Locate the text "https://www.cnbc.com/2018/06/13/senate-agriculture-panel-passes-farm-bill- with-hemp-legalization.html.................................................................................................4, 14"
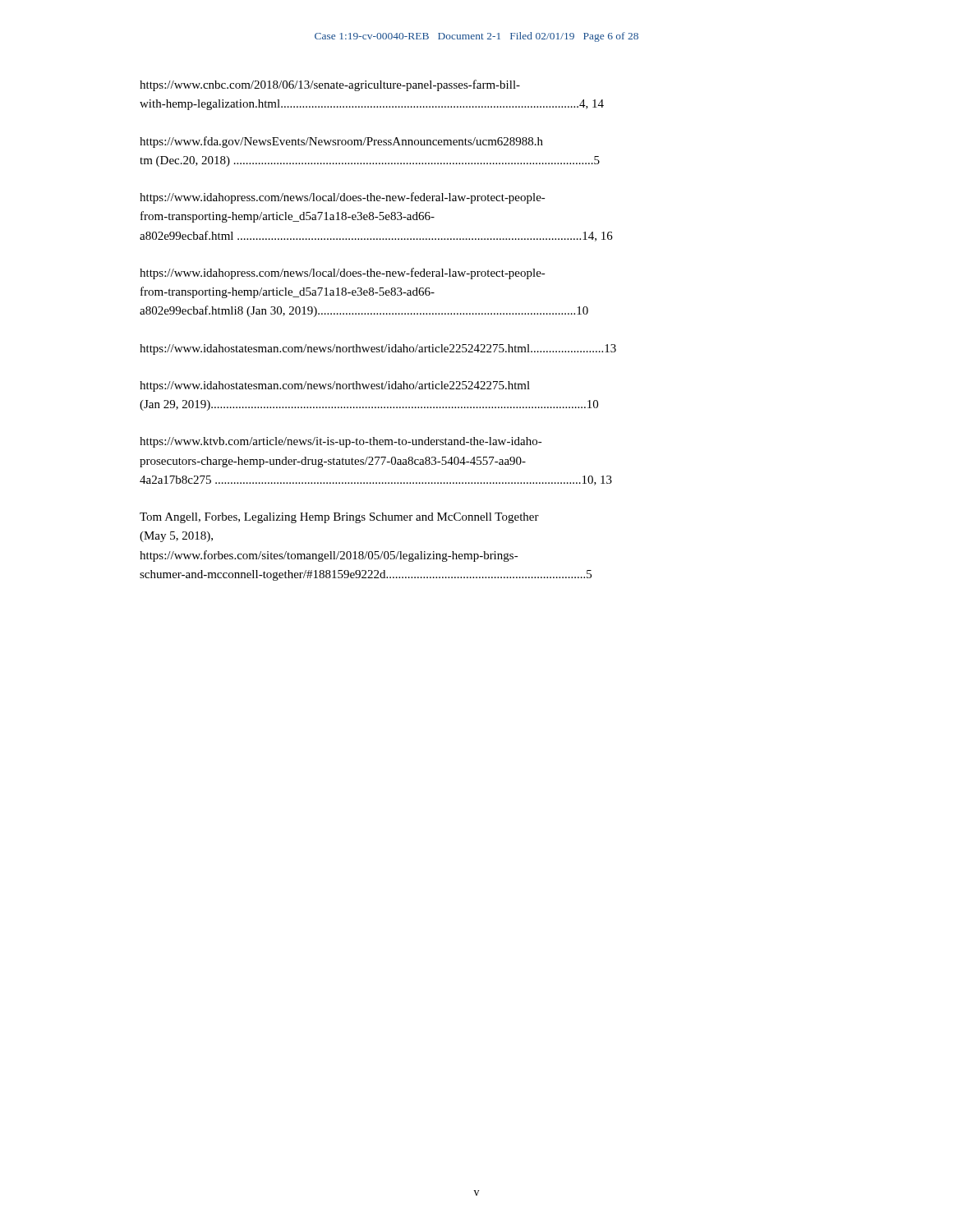This screenshot has width=953, height=1232. [372, 94]
